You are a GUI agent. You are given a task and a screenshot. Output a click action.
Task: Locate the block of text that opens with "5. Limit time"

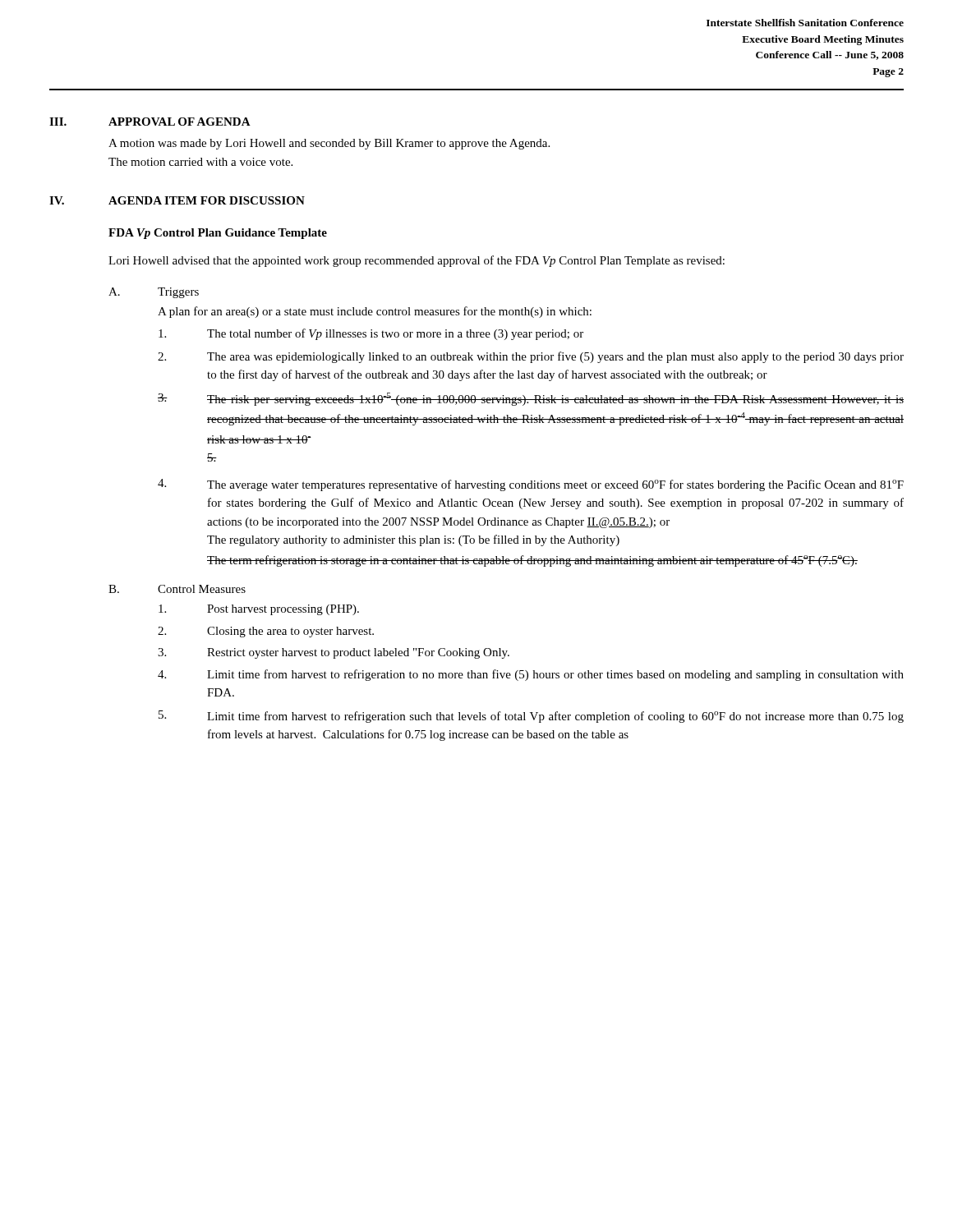[x=531, y=724]
